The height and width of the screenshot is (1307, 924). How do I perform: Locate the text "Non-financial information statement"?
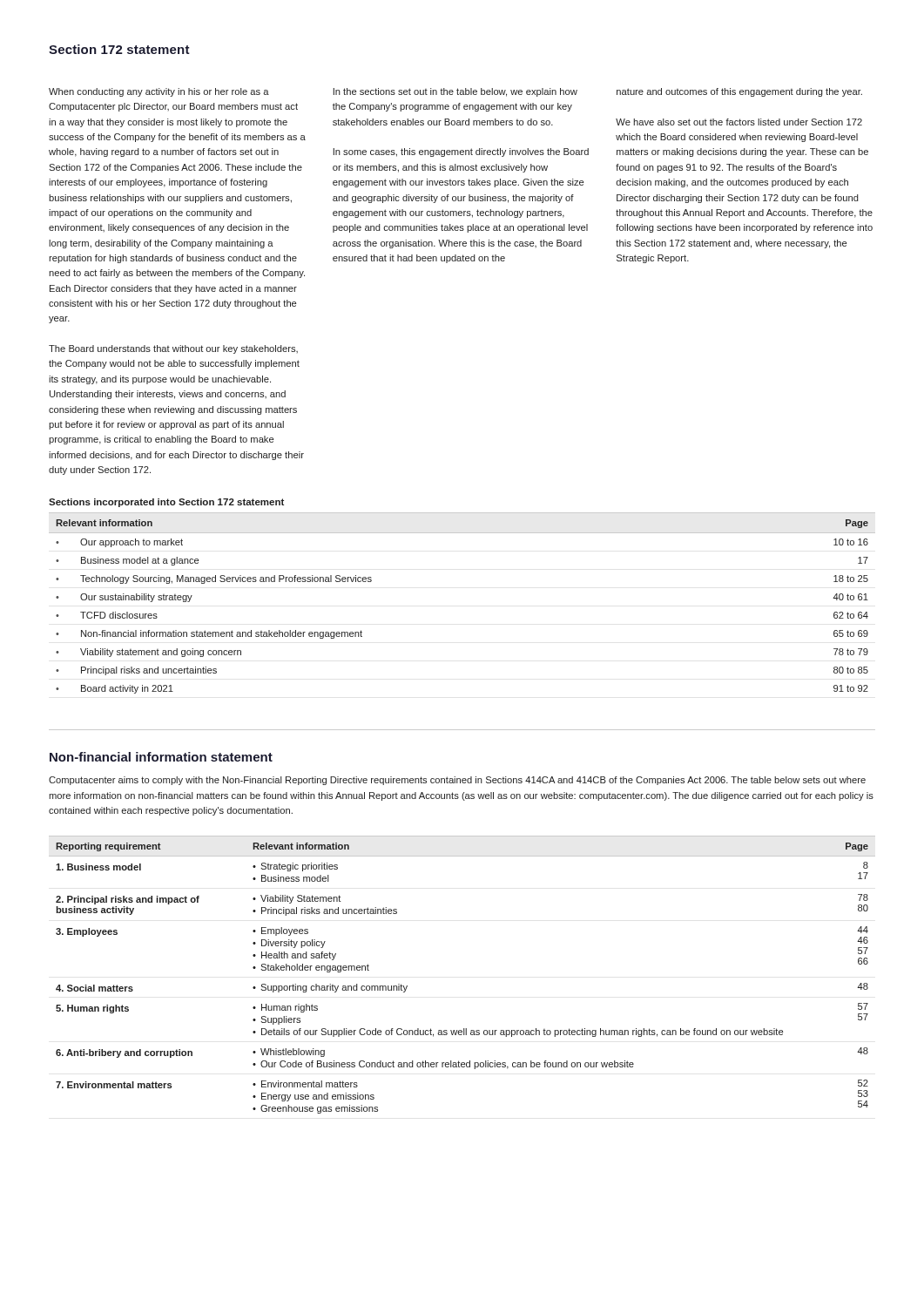(161, 757)
